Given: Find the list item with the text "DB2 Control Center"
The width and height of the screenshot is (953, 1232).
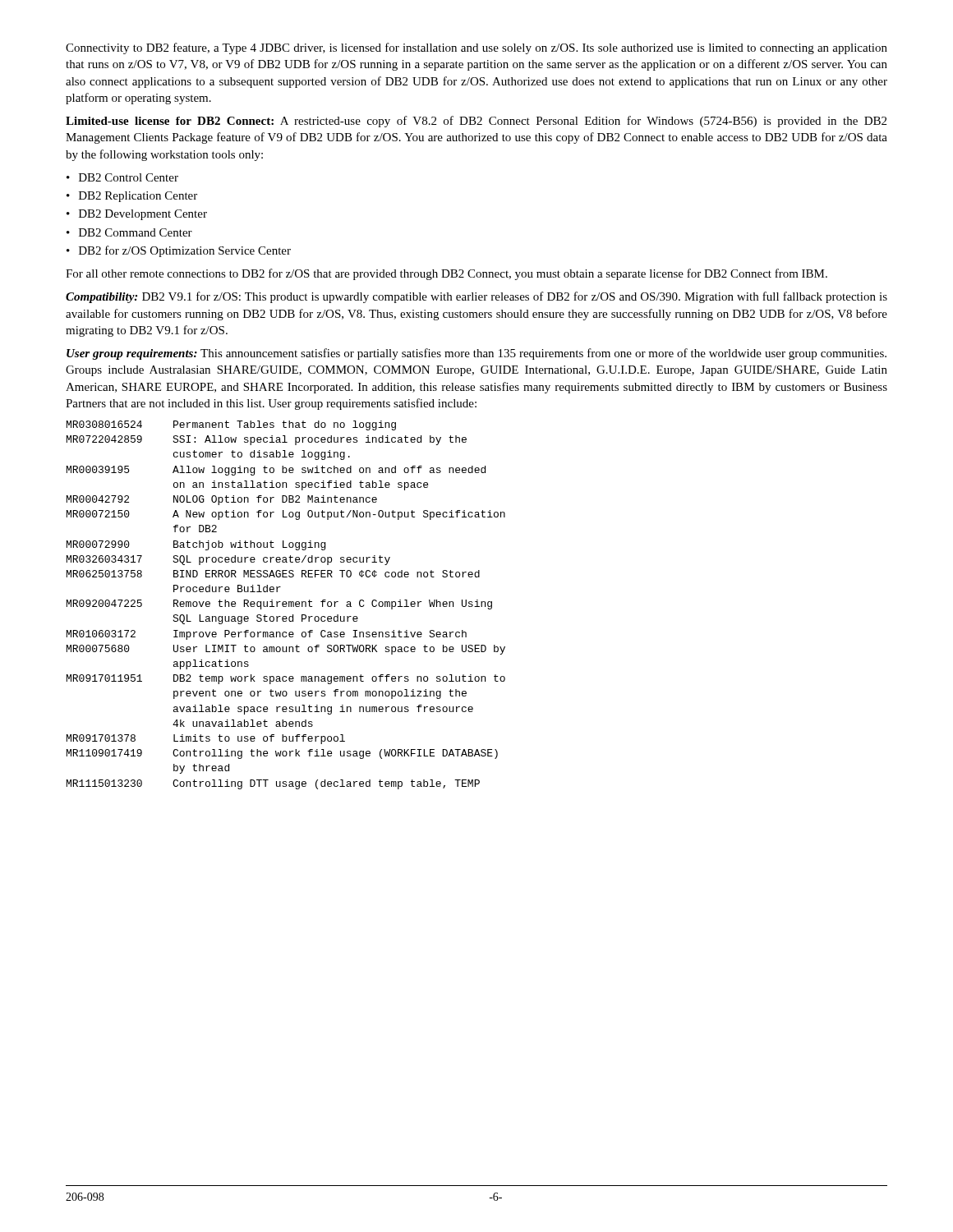Looking at the screenshot, I should 122,177.
